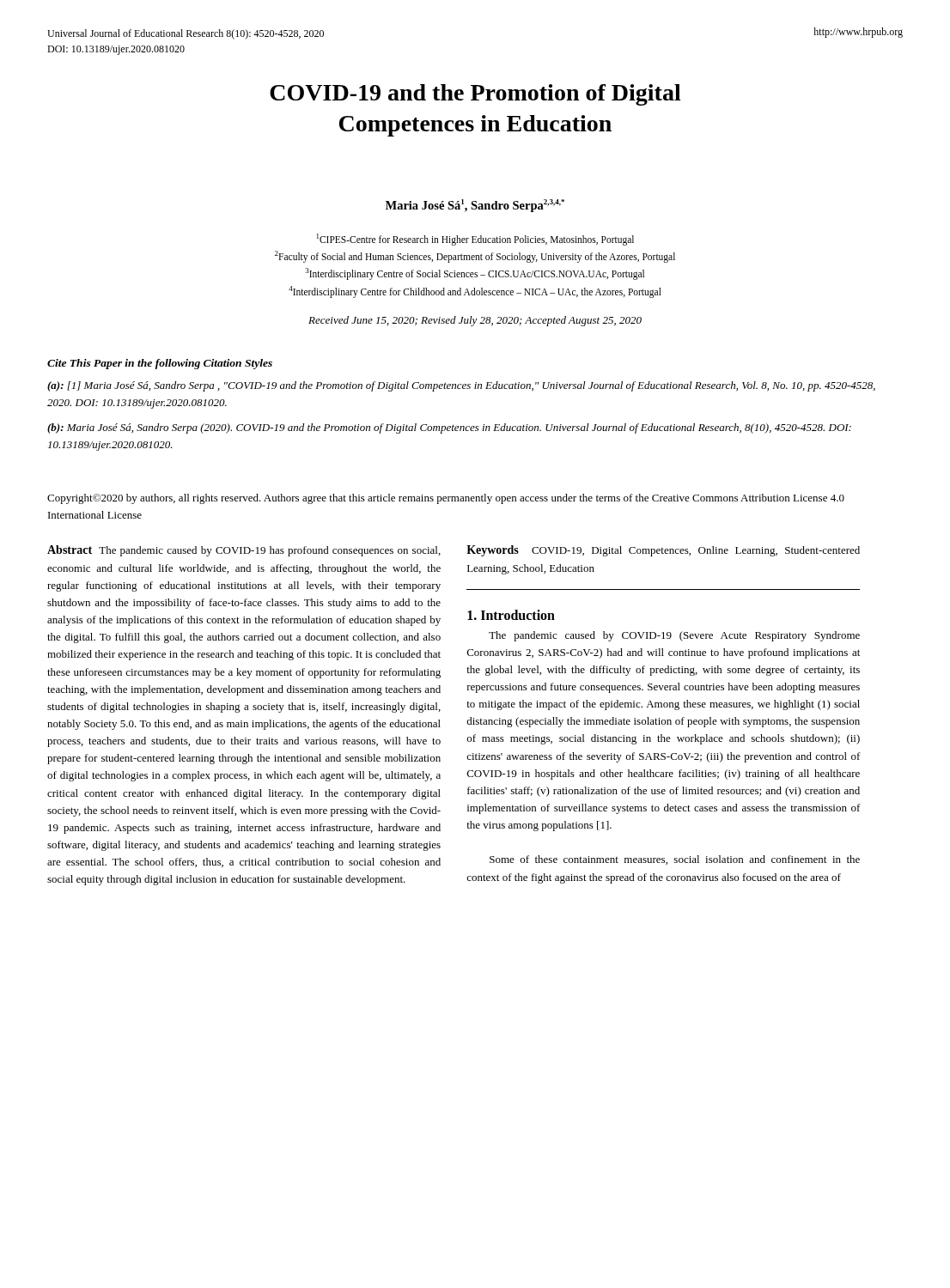Find the passage starting "Copyright©2020 by authors,"

click(x=475, y=506)
